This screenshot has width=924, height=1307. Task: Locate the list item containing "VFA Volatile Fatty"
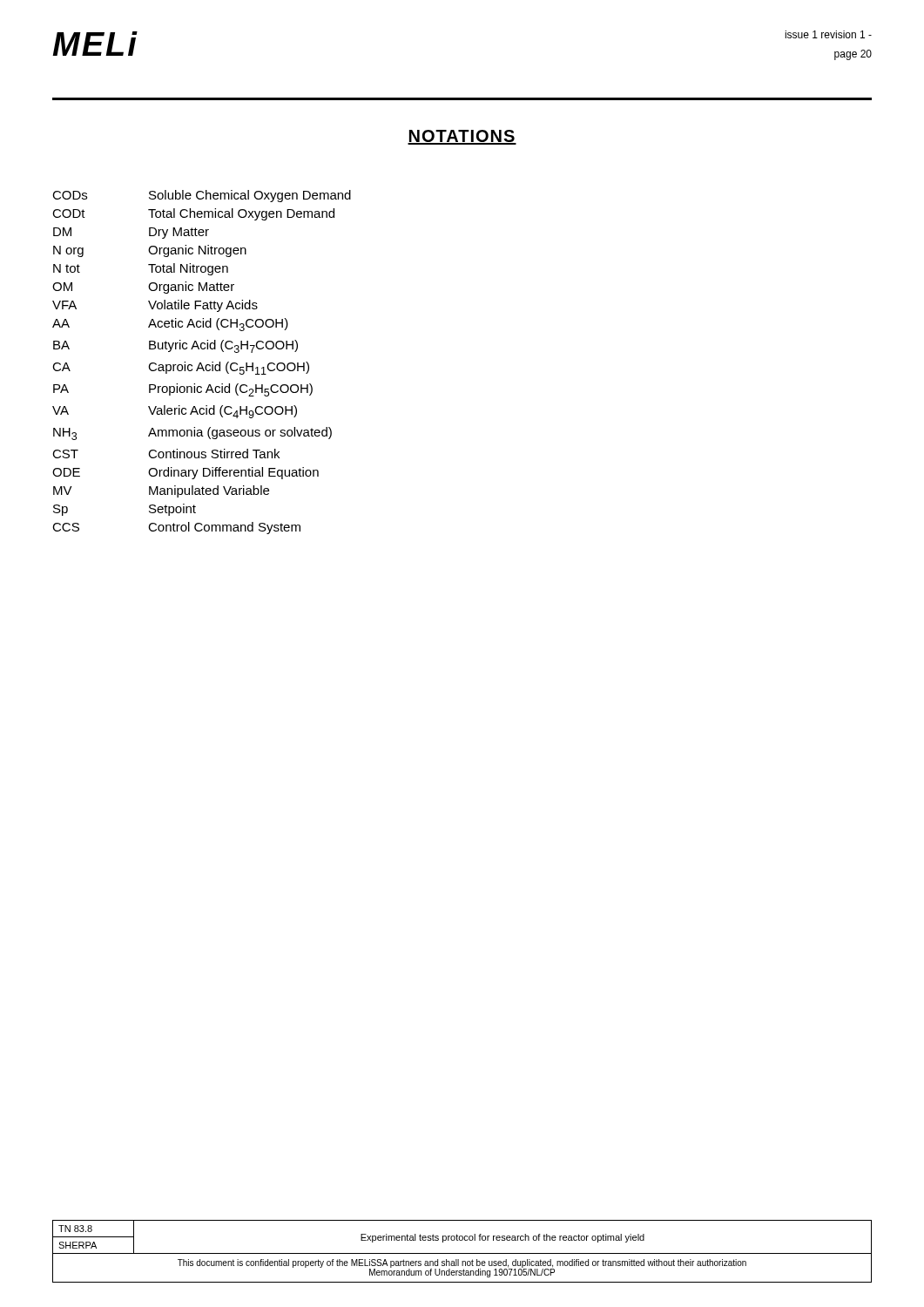pos(155,305)
